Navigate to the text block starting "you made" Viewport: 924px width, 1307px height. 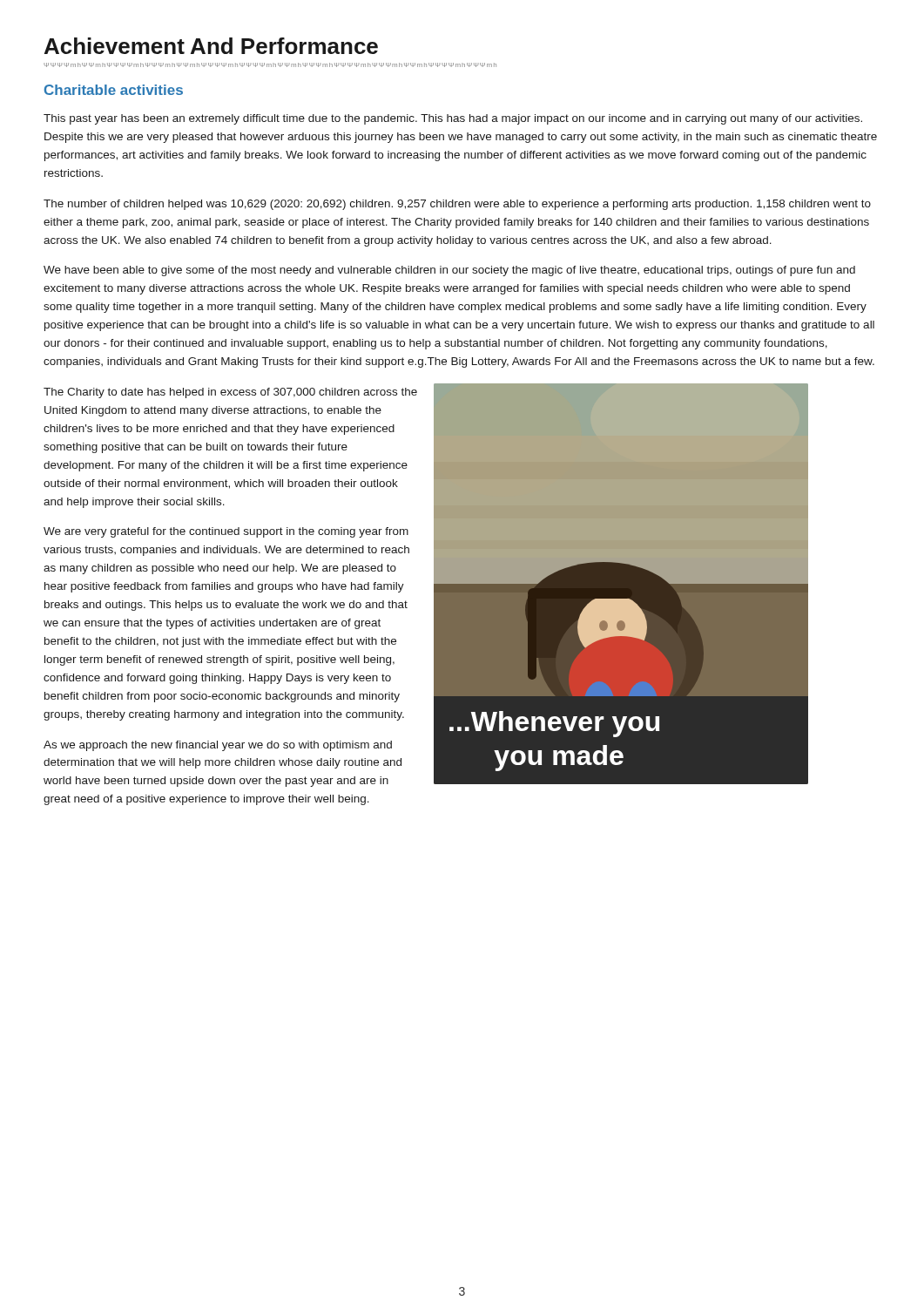click(x=536, y=755)
